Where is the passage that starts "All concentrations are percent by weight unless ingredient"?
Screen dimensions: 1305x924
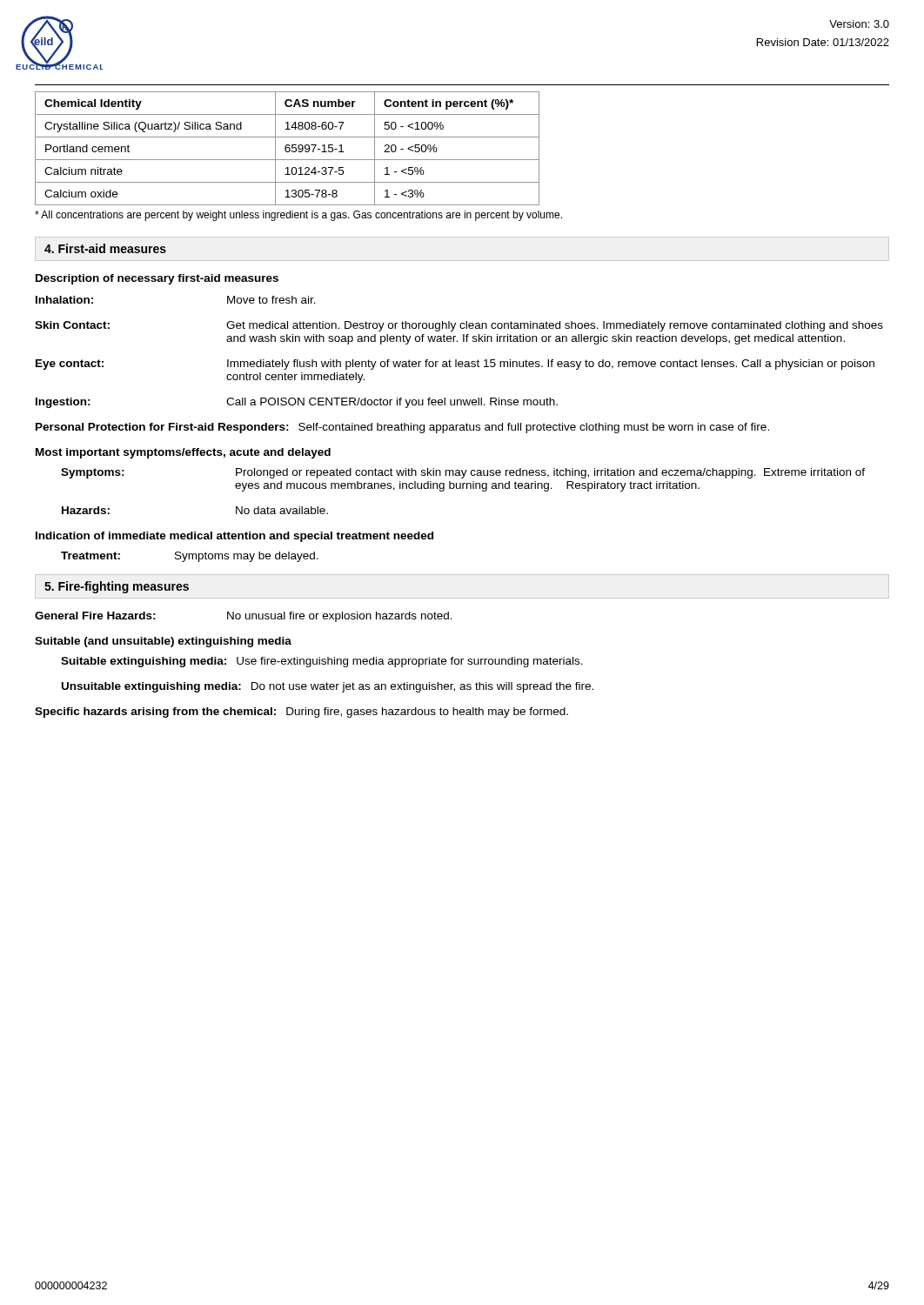[299, 215]
